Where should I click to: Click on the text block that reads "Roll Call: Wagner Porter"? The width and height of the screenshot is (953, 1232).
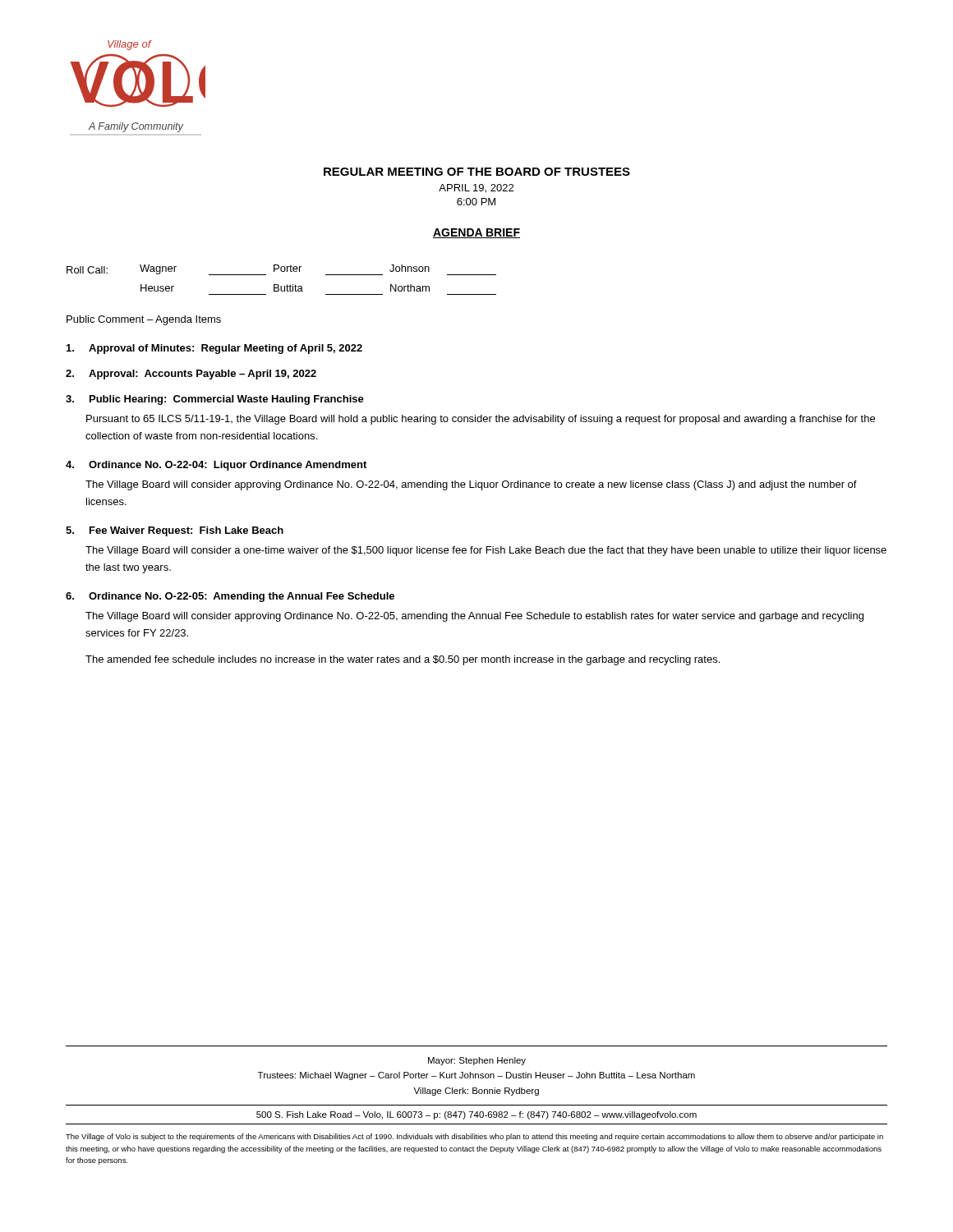point(284,278)
